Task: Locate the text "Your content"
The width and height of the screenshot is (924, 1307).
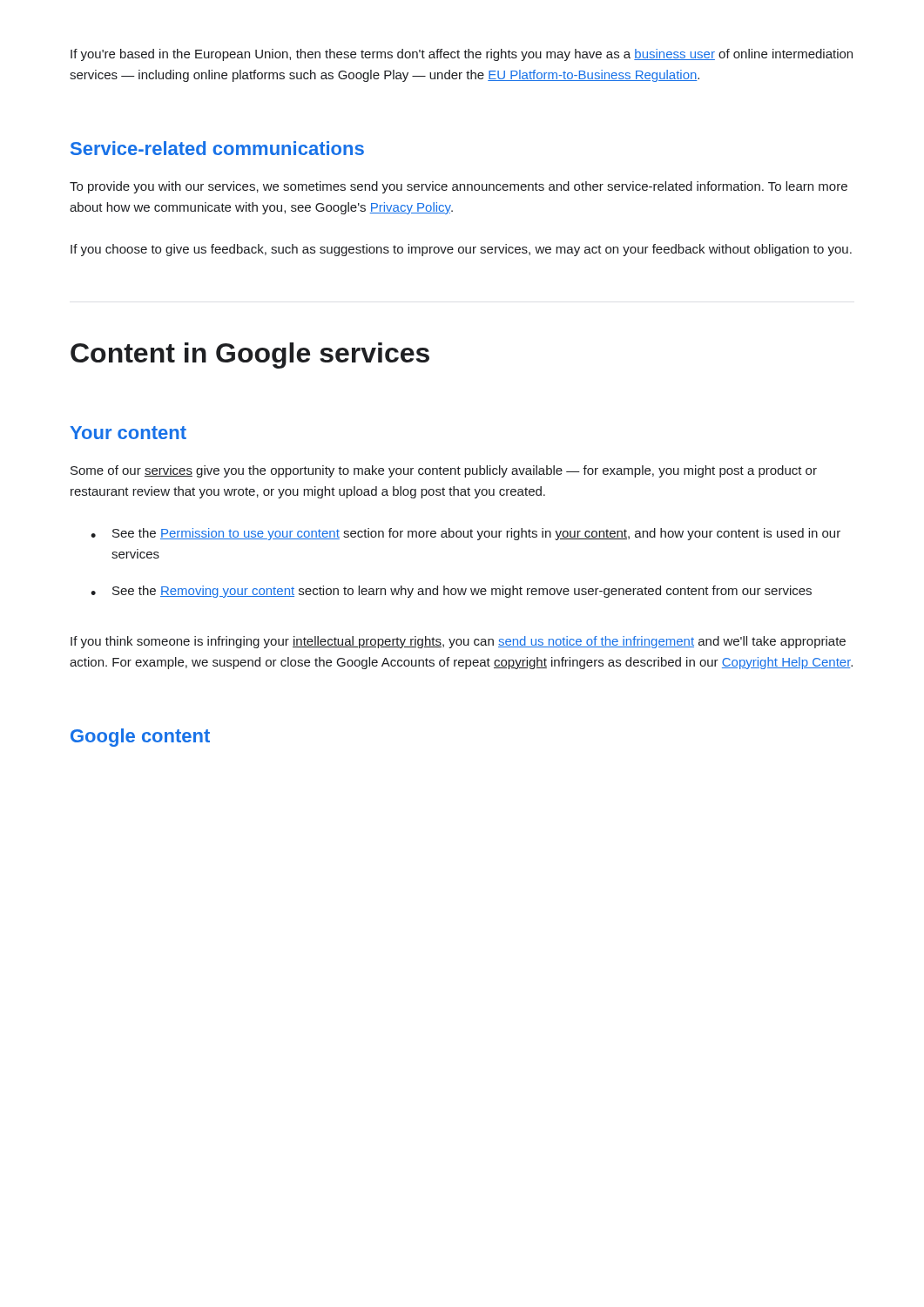Action: [x=128, y=433]
